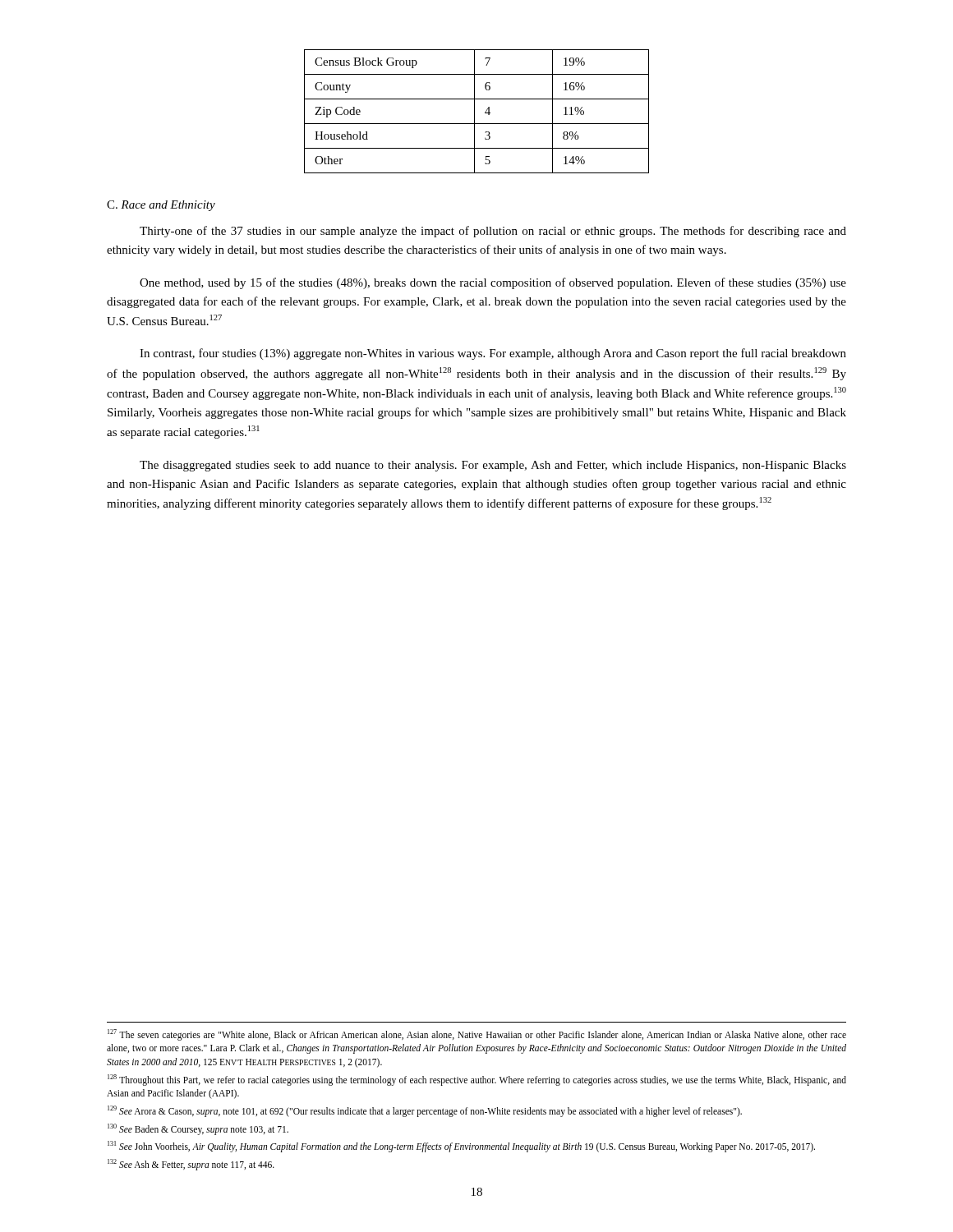
Task: Where is the passage that starts "The disaggregated studies seek to add nuance"?
Action: click(x=476, y=484)
